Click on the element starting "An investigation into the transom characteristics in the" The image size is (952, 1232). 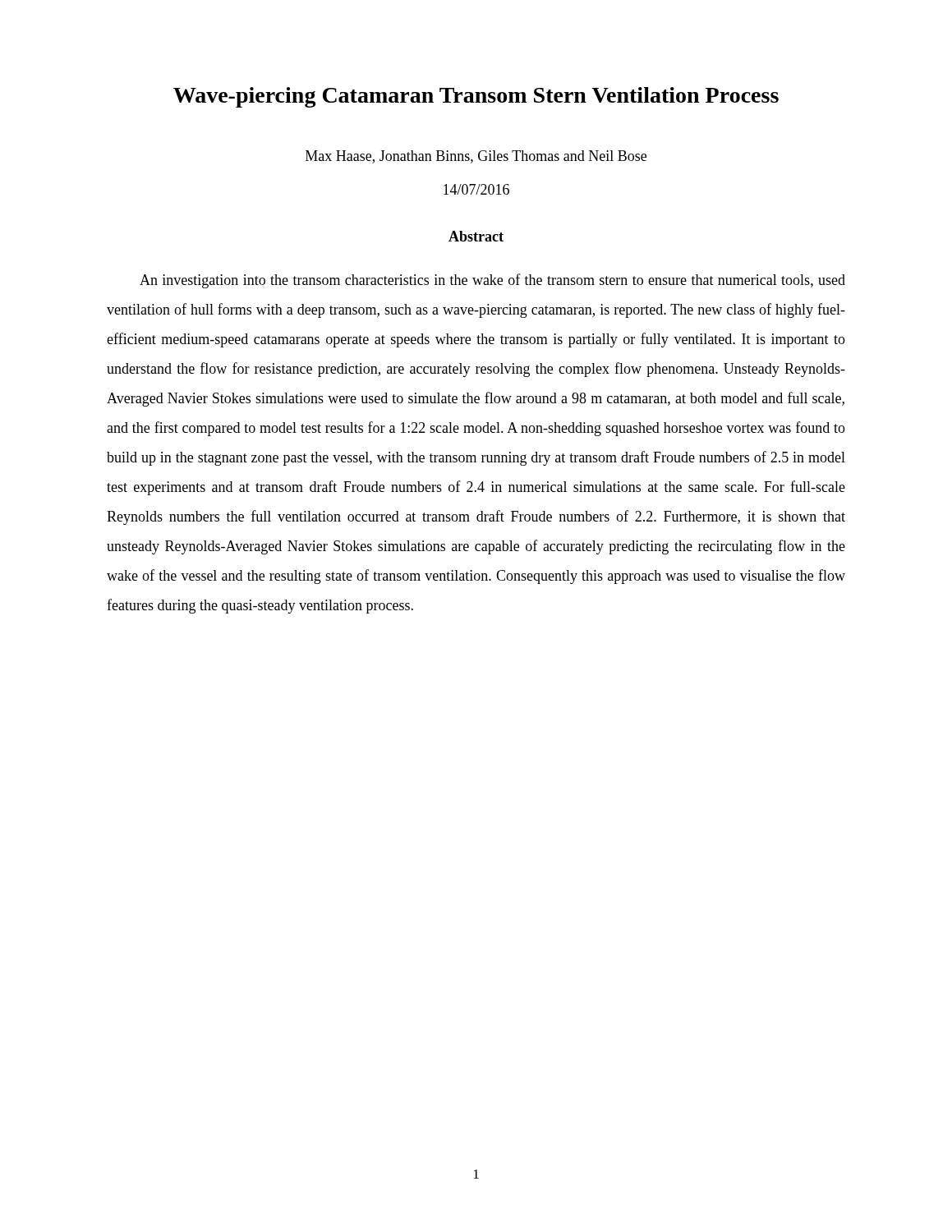[x=476, y=443]
